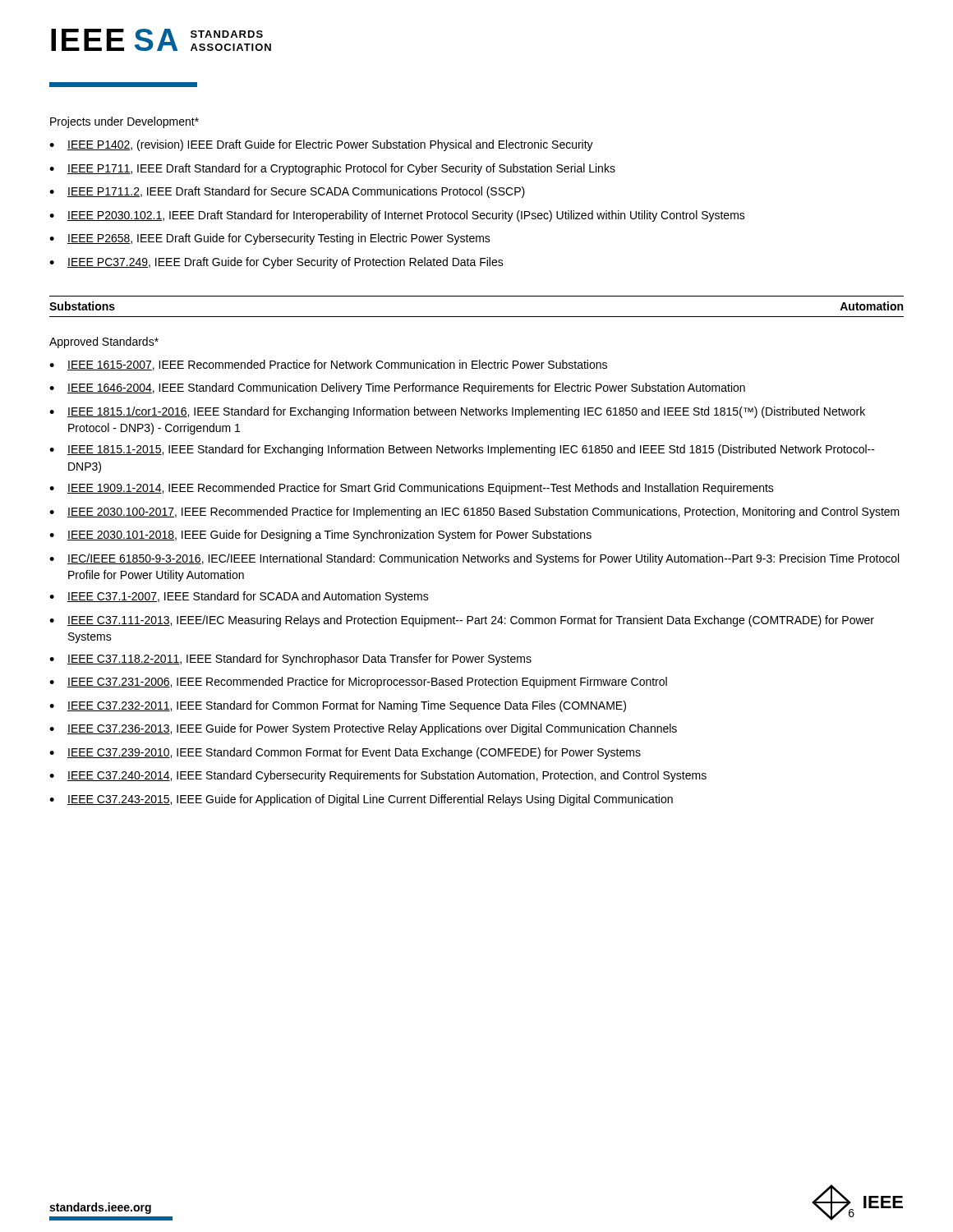Find the element starting "Approved Standards*"
Screen dimensions: 1232x953
pos(104,341)
